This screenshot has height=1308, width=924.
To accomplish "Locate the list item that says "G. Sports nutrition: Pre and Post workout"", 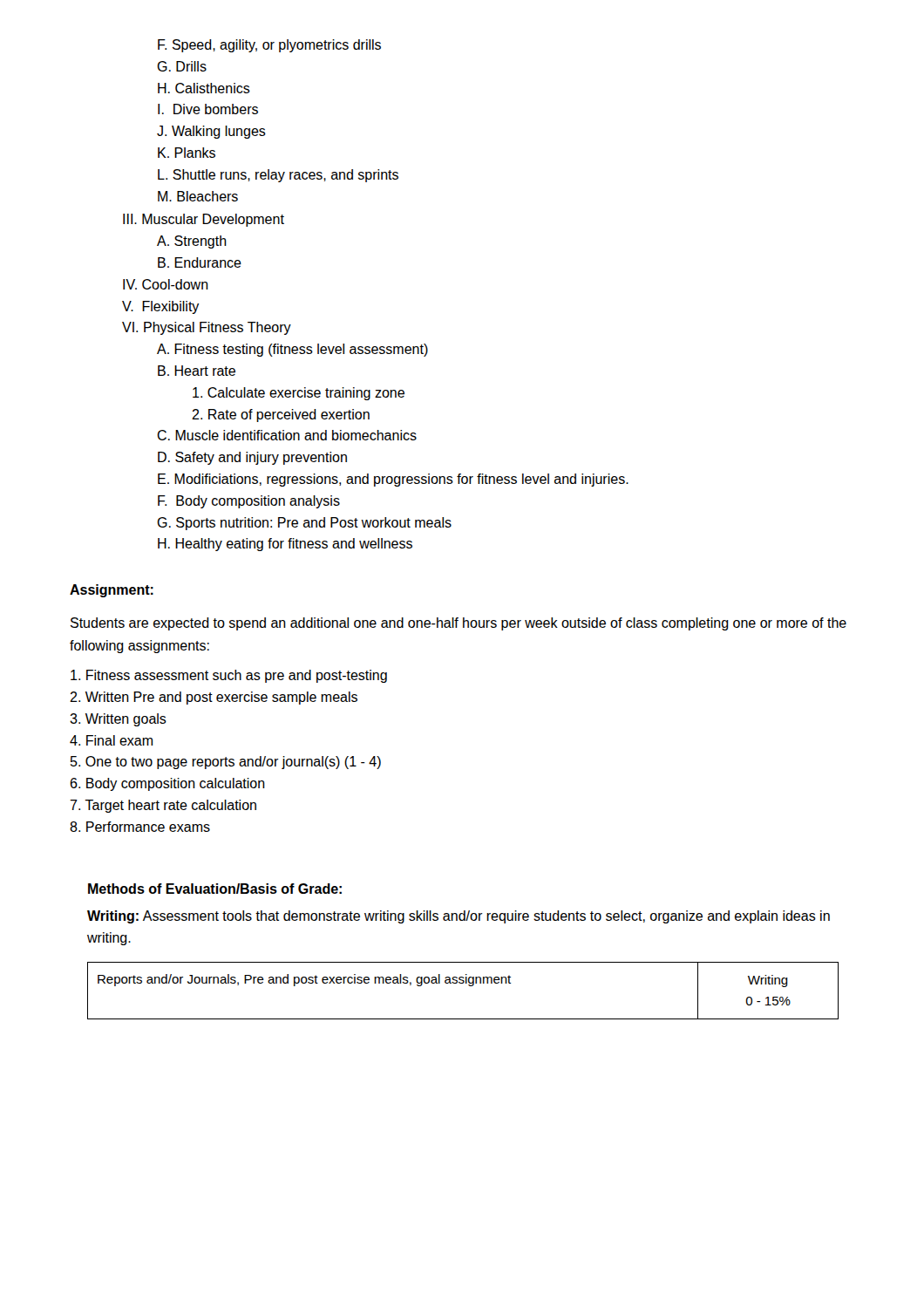I will [x=304, y=522].
